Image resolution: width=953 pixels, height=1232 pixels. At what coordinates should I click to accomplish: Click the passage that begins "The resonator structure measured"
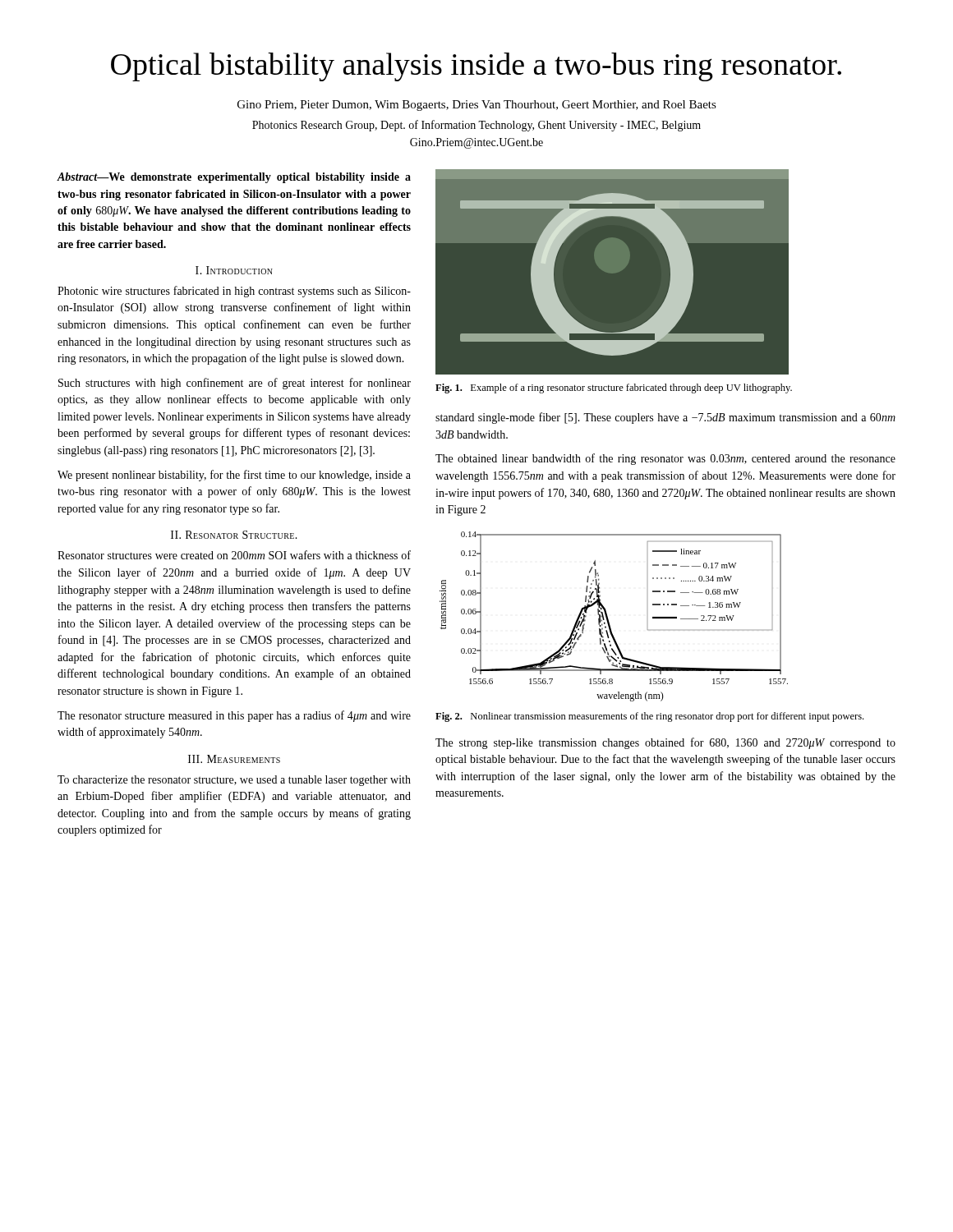pos(234,724)
